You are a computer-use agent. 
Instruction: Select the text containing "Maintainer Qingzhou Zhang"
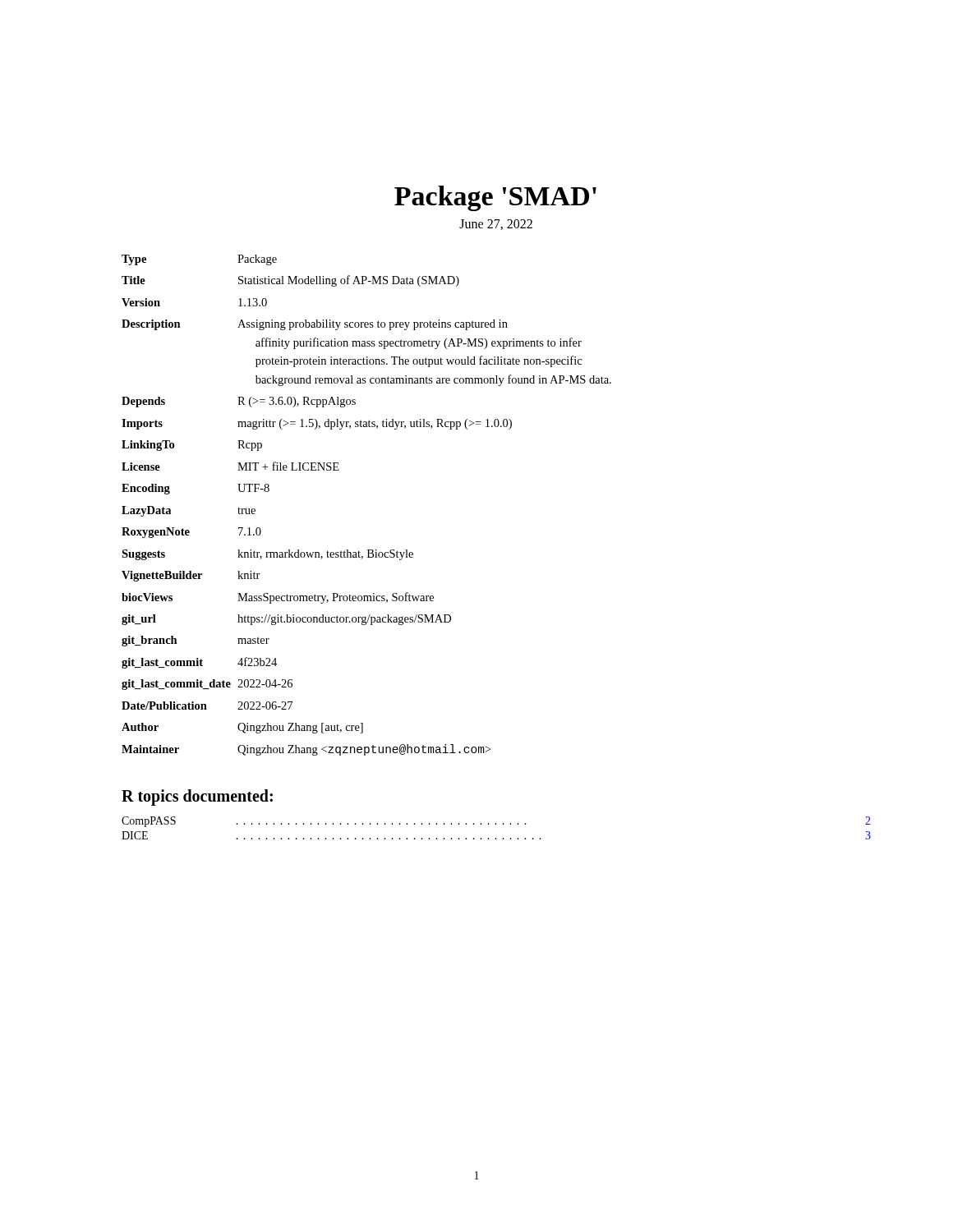[x=496, y=749]
